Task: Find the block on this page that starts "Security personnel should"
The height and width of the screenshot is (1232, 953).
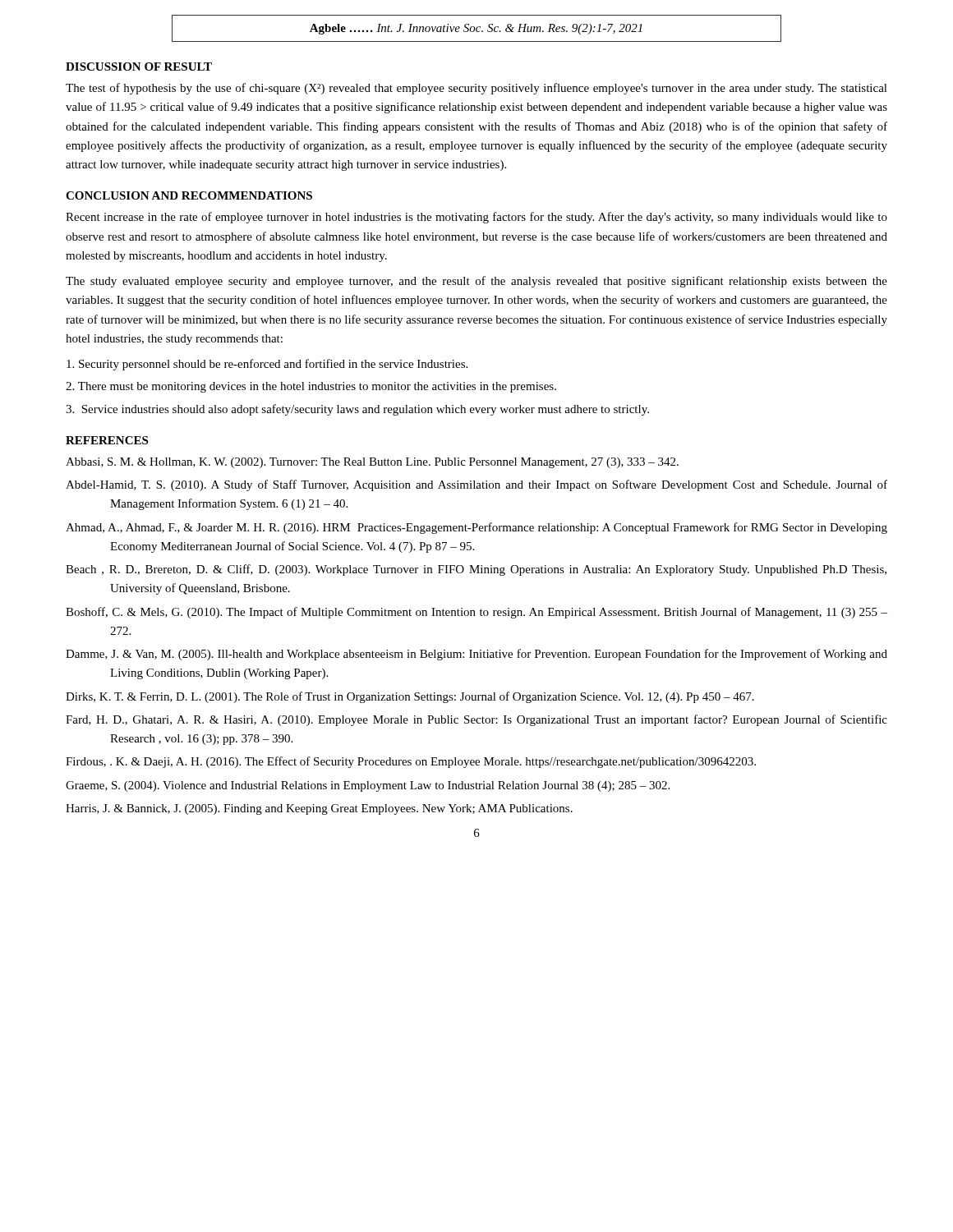Action: click(267, 364)
